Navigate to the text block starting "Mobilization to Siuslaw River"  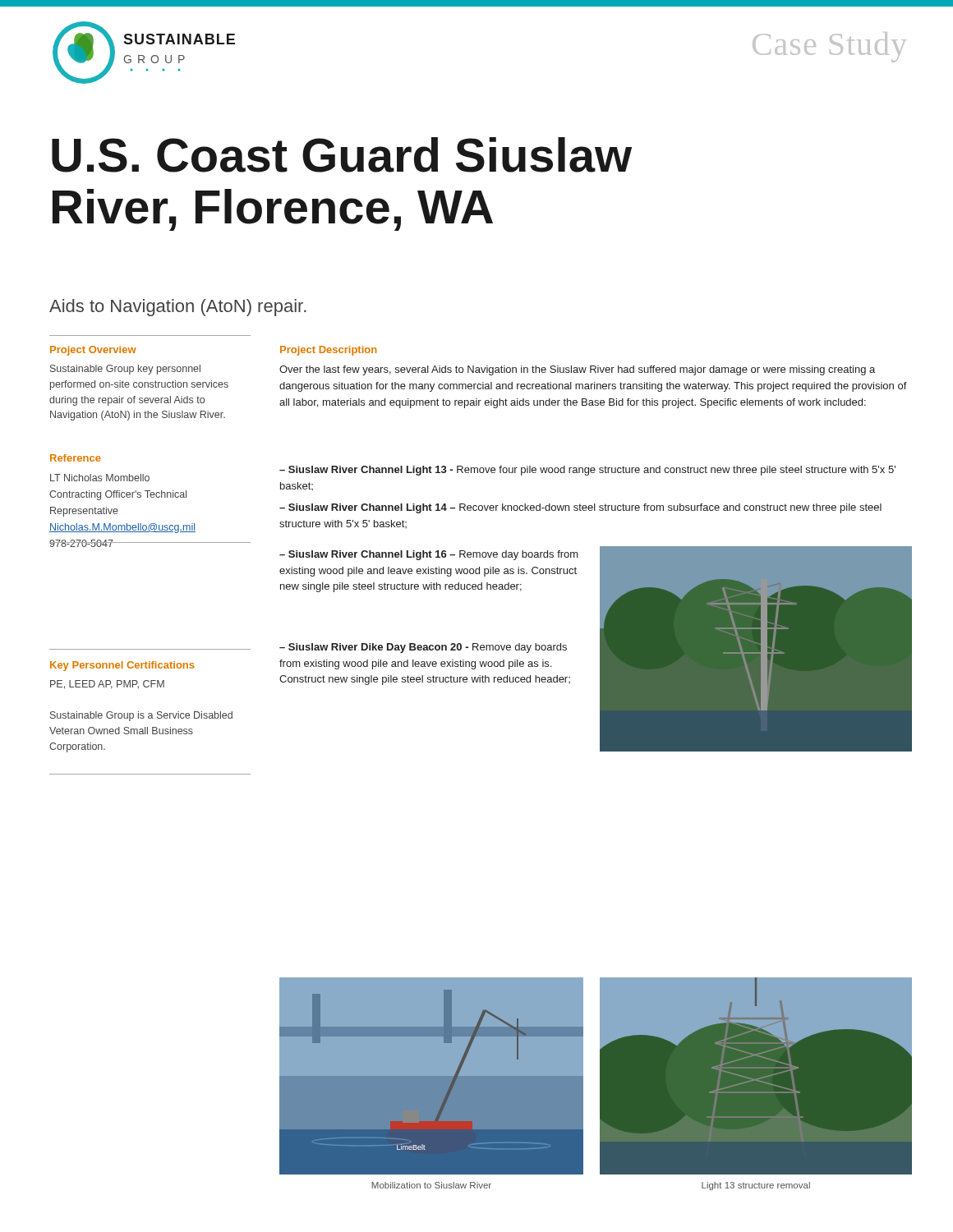pyautogui.click(x=431, y=1185)
